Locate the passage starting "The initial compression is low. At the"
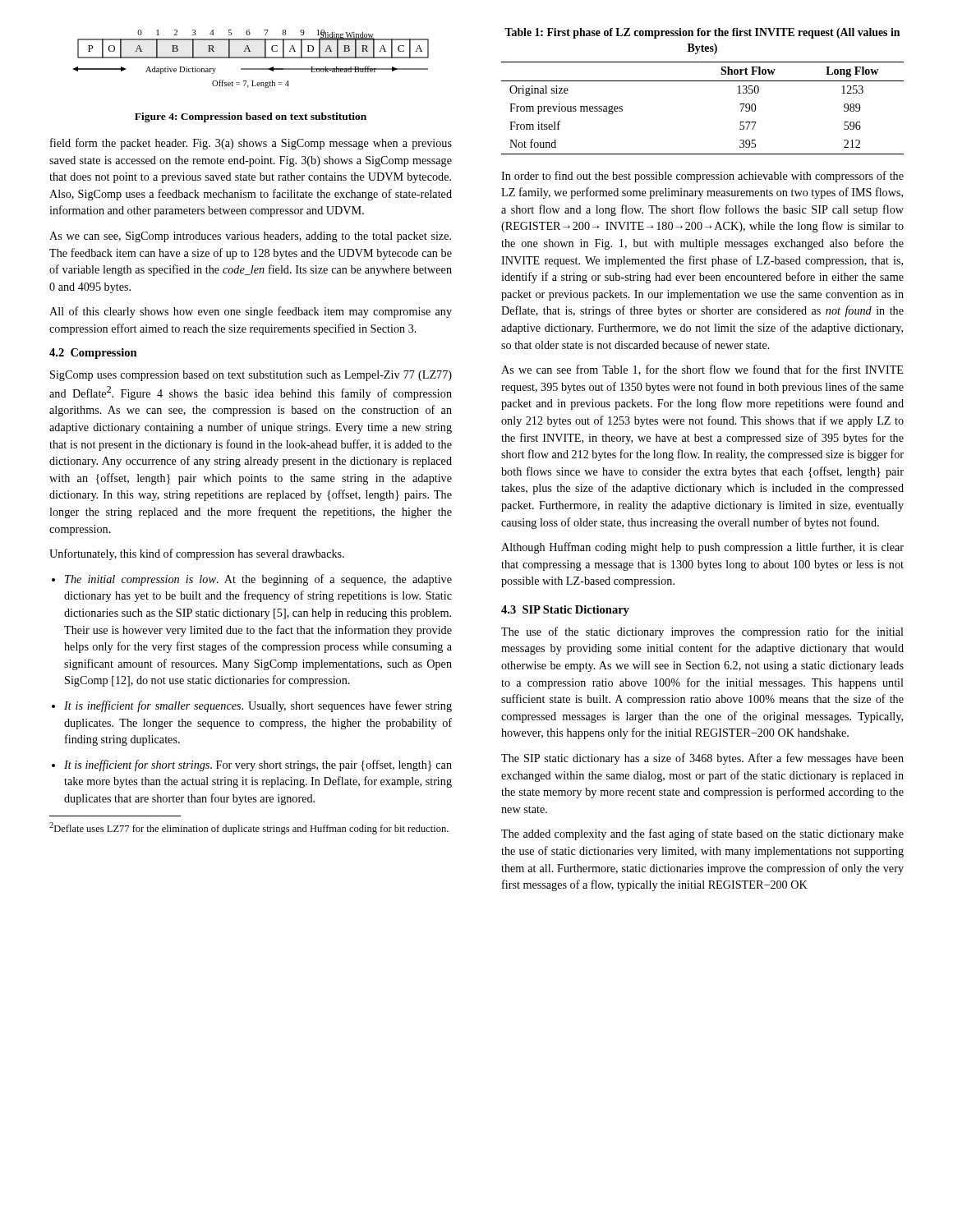 click(x=251, y=630)
